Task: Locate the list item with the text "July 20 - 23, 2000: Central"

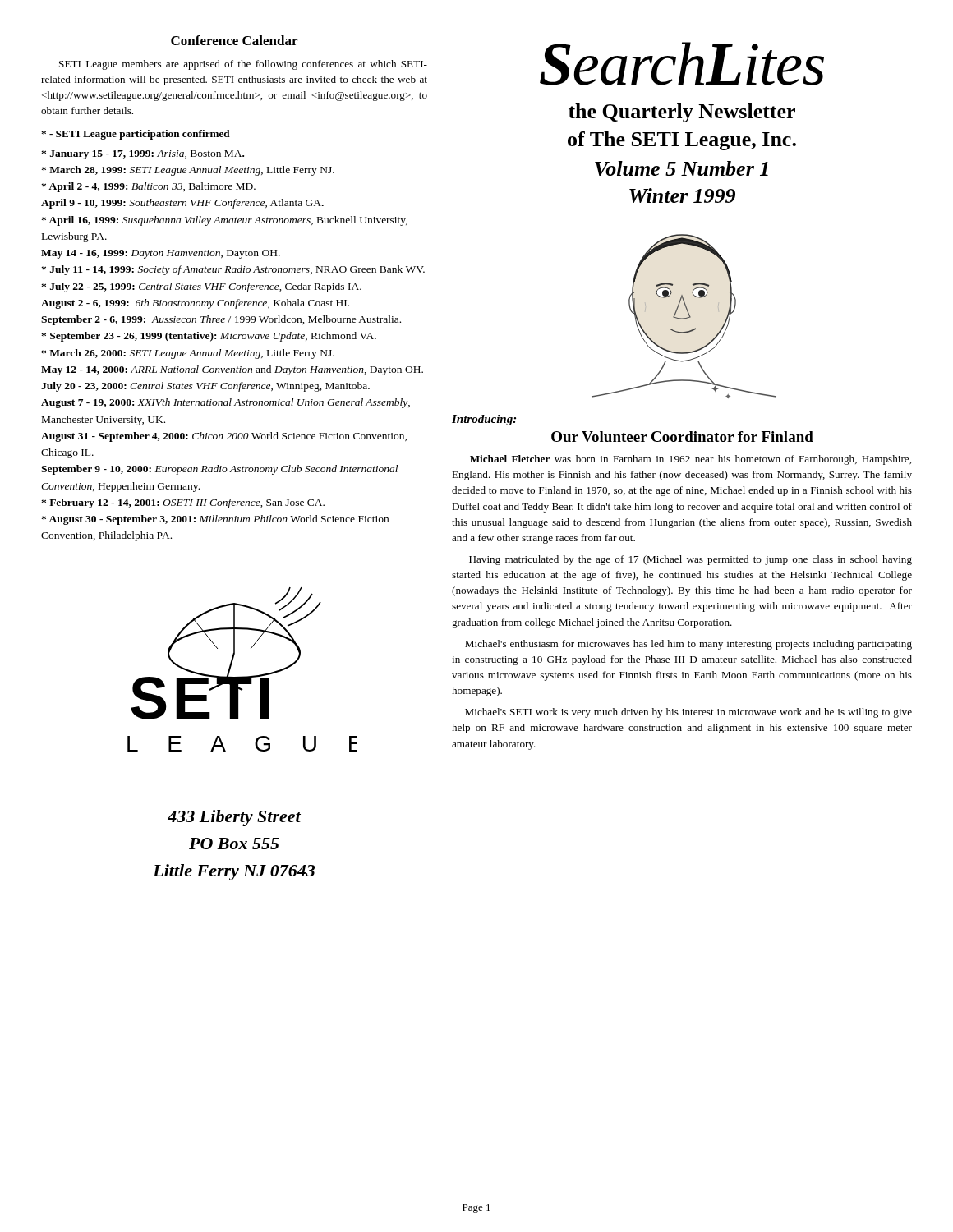Action: 206,386
